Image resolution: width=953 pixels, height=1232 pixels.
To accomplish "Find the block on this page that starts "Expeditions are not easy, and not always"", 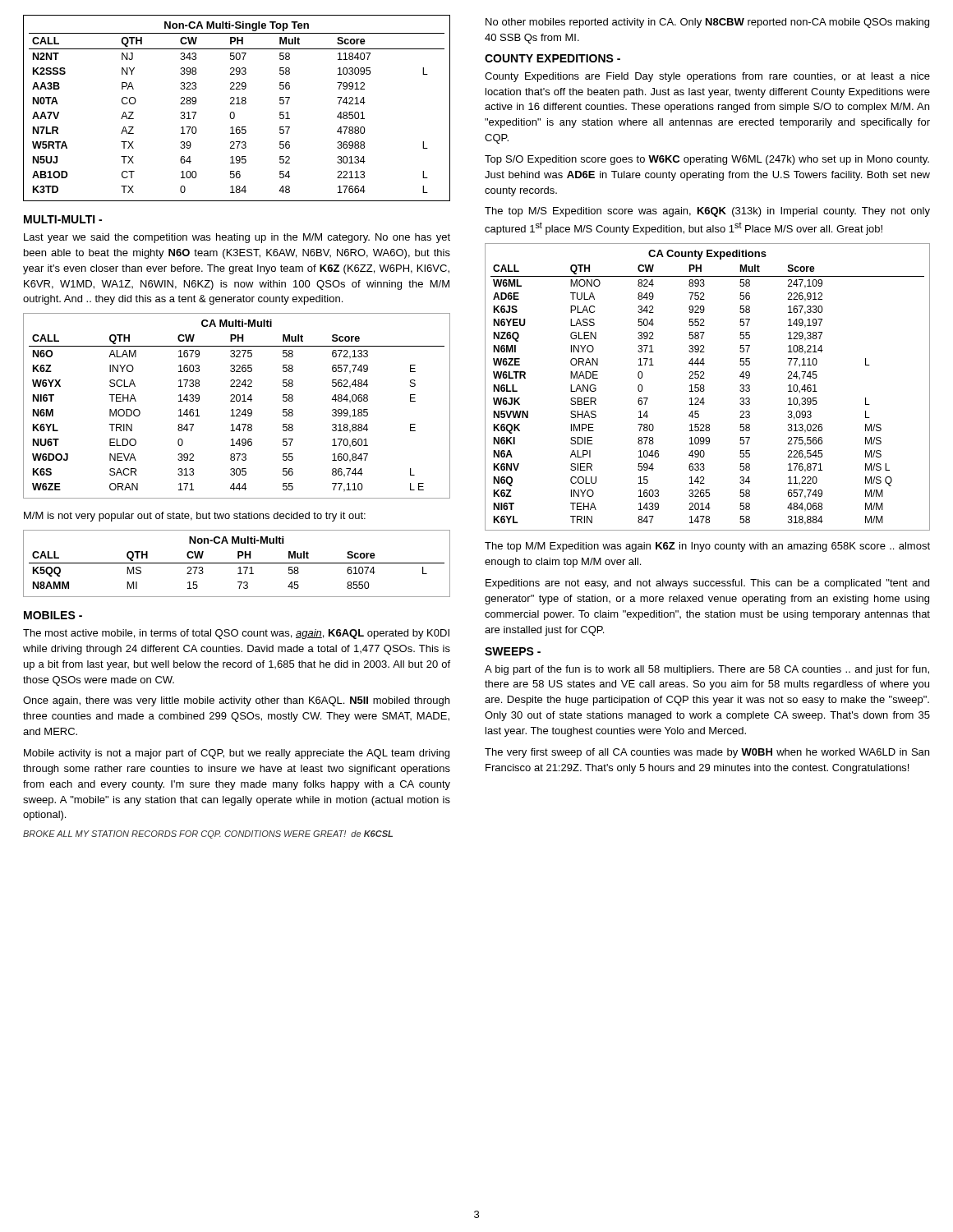I will pos(707,606).
